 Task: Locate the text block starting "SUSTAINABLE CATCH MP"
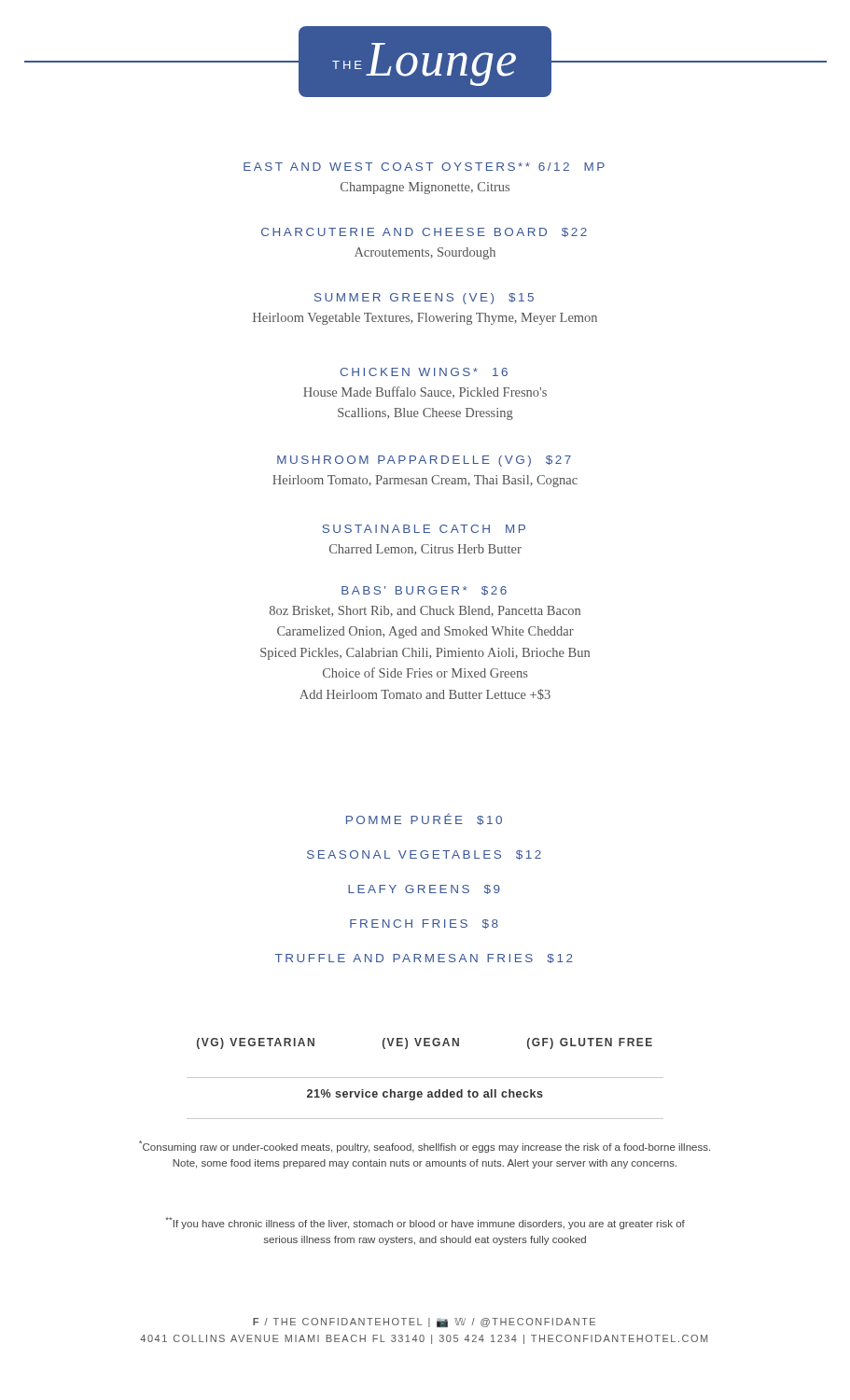click(x=425, y=540)
